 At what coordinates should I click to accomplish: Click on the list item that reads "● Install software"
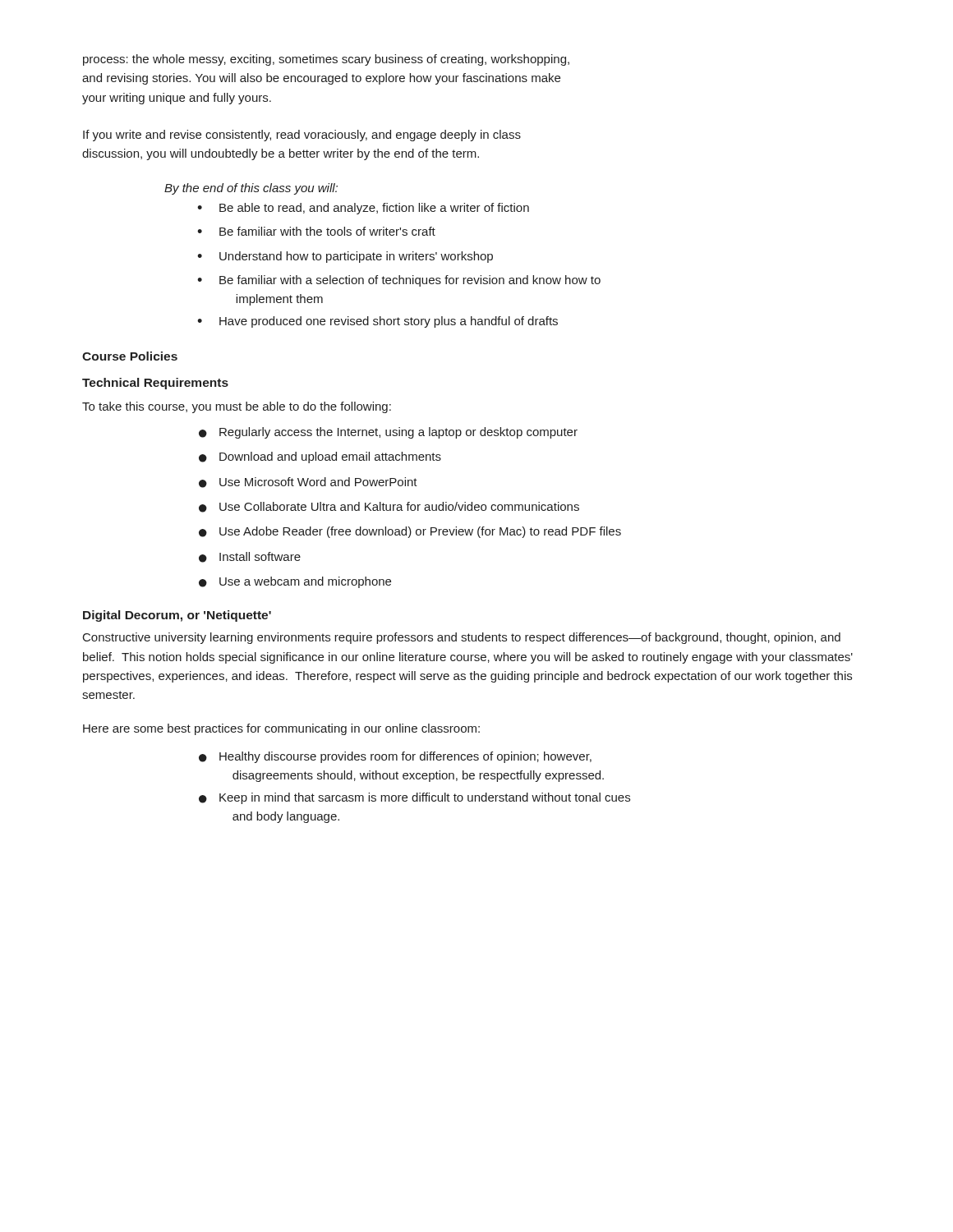(x=249, y=558)
